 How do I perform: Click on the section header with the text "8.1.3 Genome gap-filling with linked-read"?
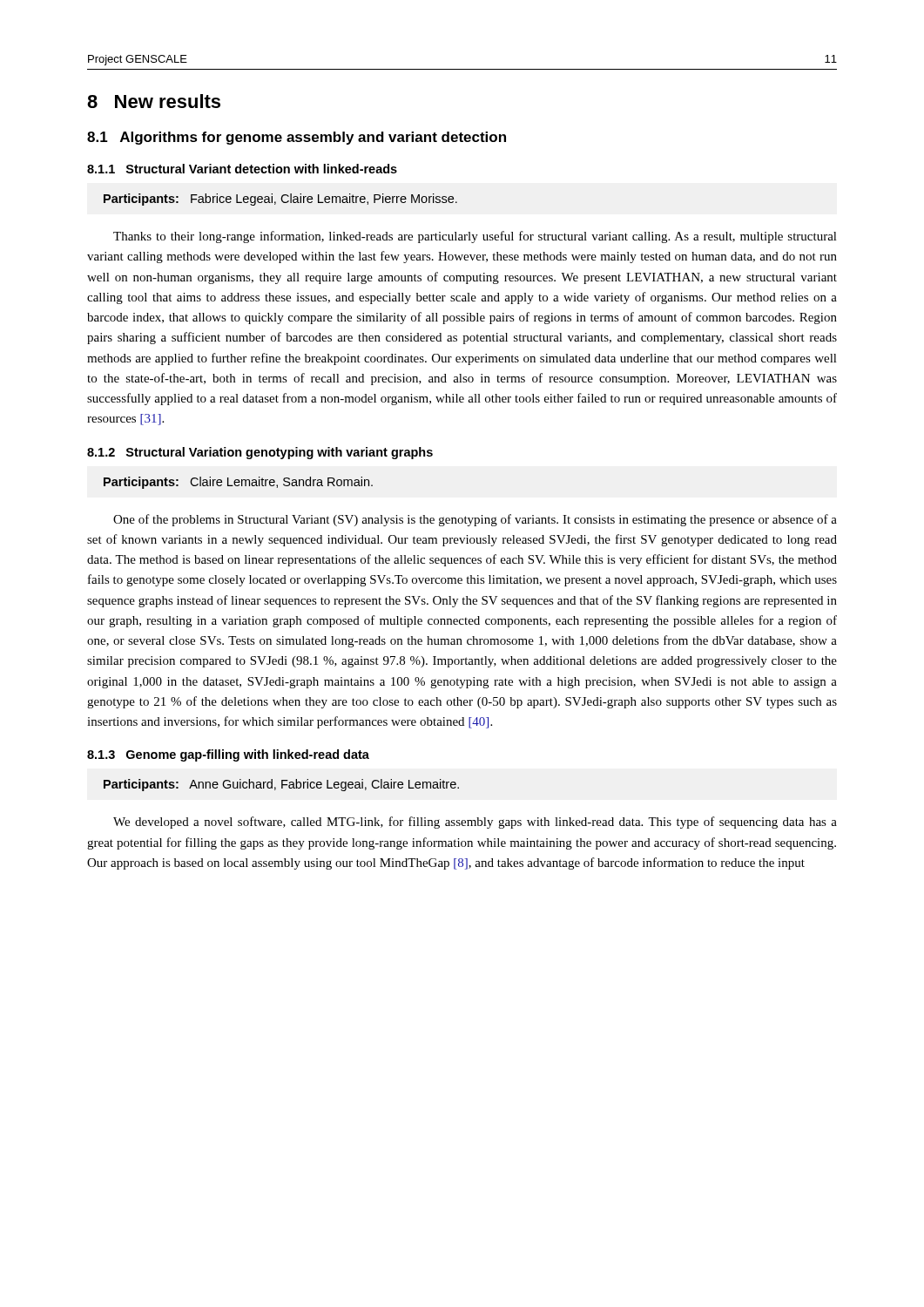pyautogui.click(x=228, y=755)
